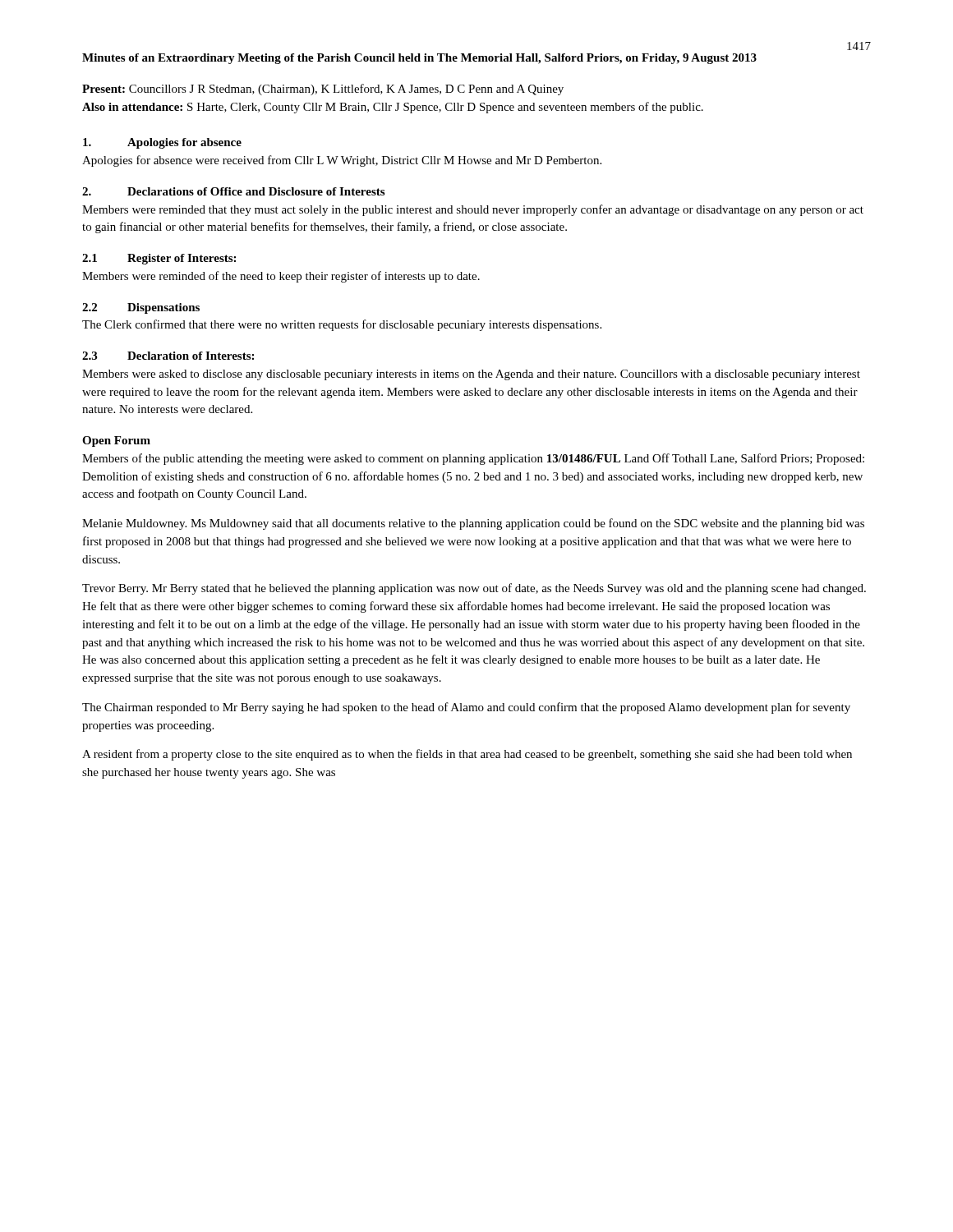Locate the passage starting "1. Apologies for absence"
Image resolution: width=953 pixels, height=1232 pixels.
162,143
